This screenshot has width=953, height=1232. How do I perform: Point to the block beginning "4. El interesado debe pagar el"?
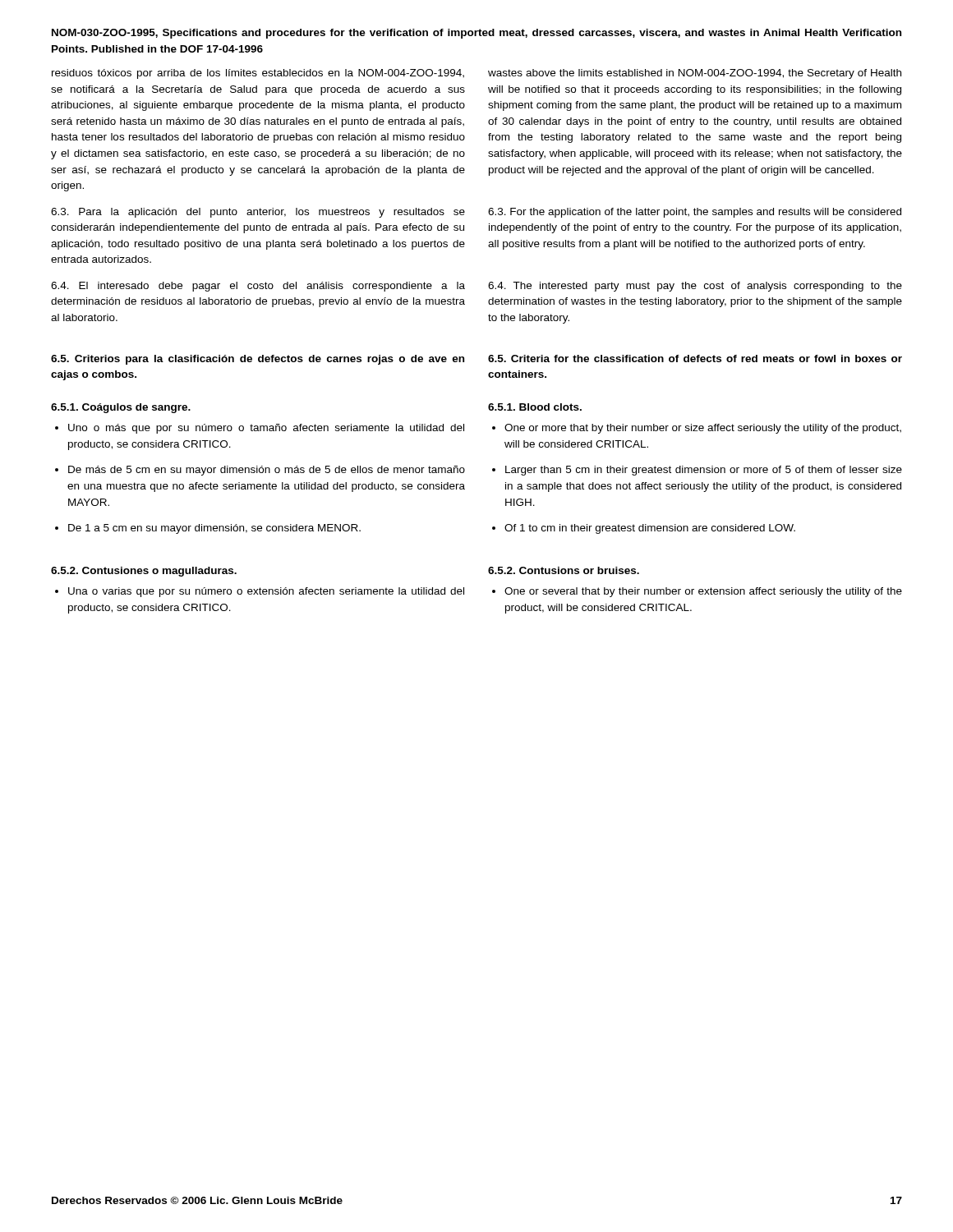[258, 302]
